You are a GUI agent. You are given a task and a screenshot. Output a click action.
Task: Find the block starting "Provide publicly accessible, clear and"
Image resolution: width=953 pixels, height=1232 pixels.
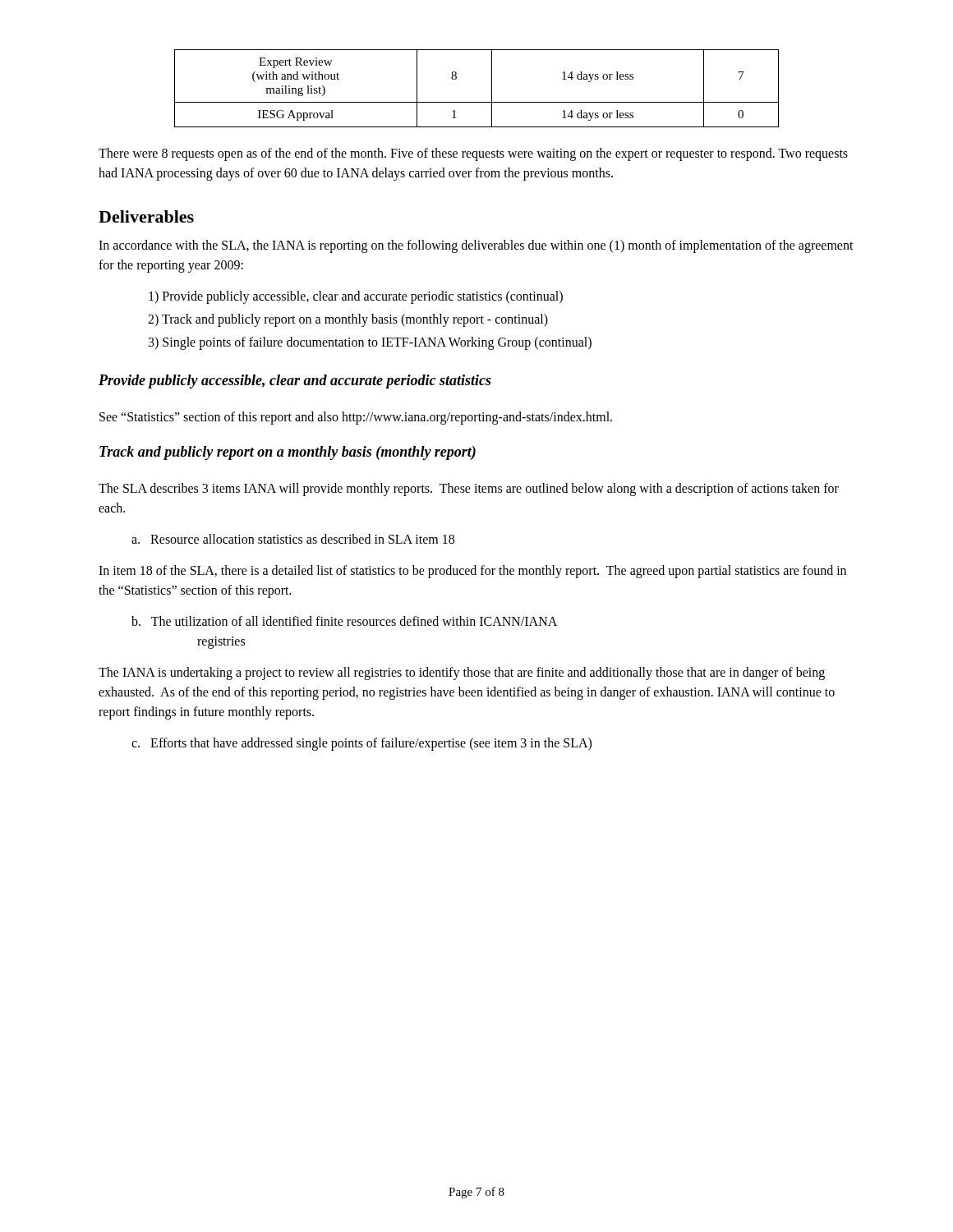(295, 380)
